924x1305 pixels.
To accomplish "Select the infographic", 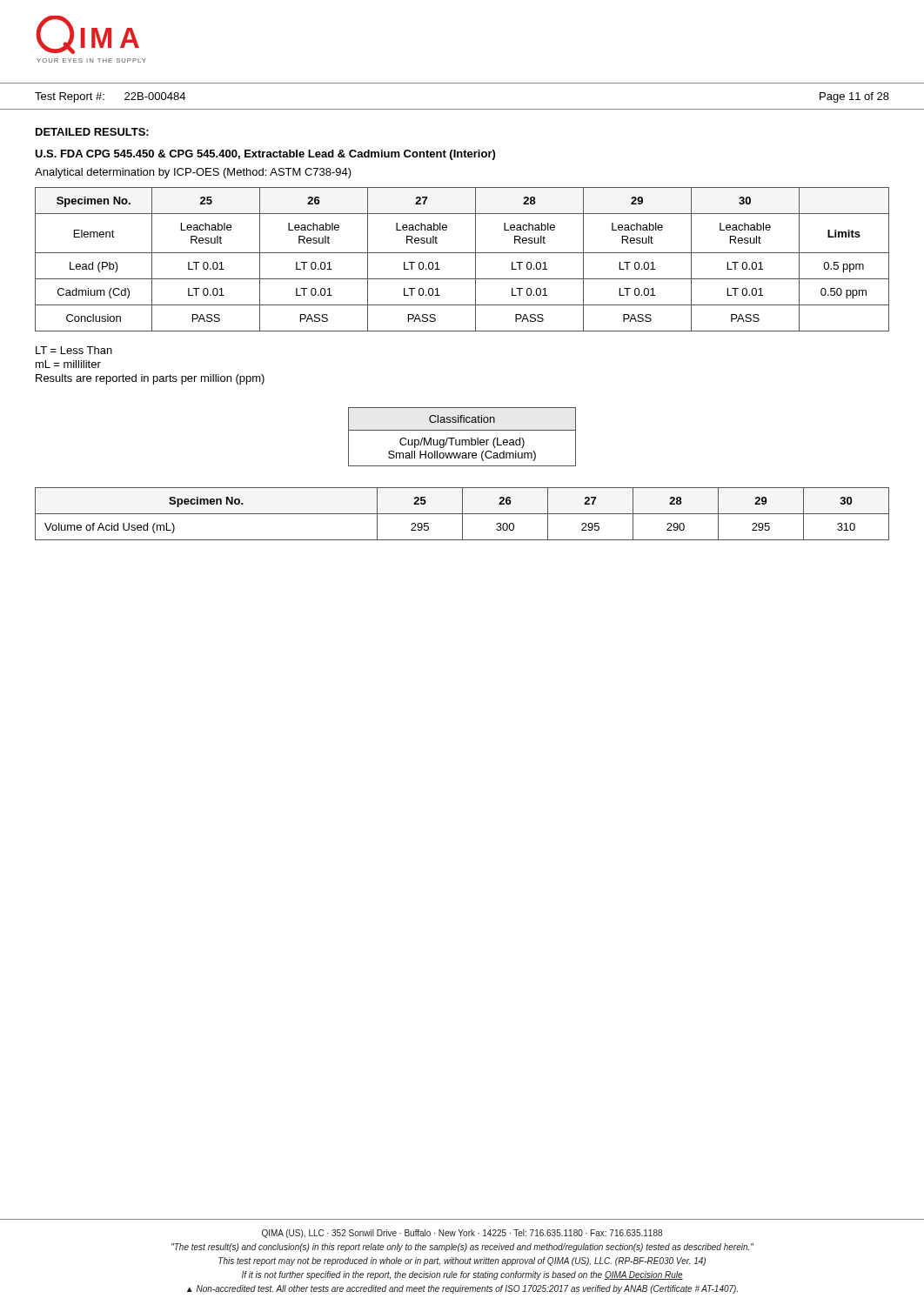I will point(462,437).
